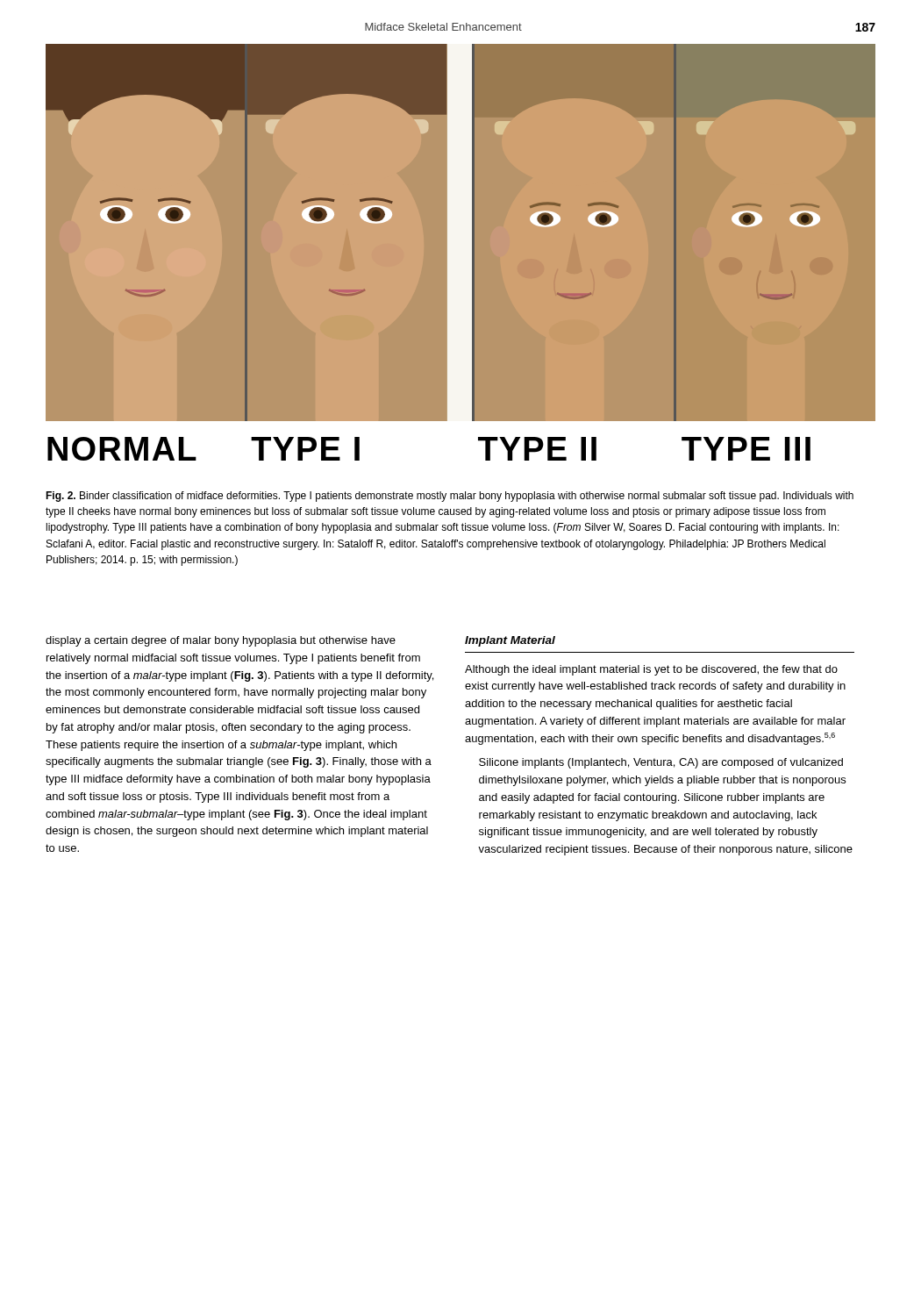Where is the passage that starts "Although the ideal implant material is"?

tap(660, 759)
